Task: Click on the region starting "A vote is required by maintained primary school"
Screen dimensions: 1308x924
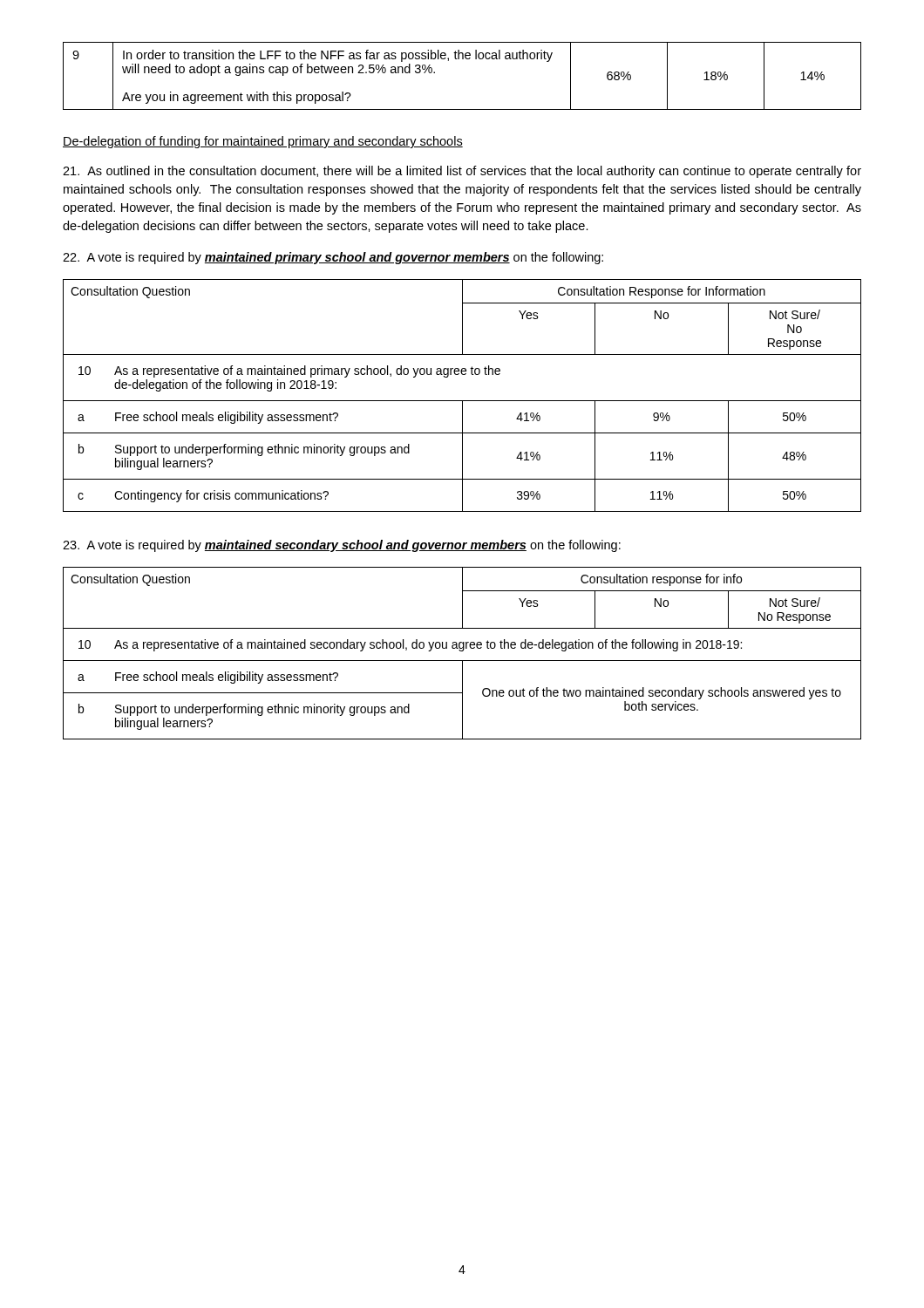Action: (x=462, y=257)
